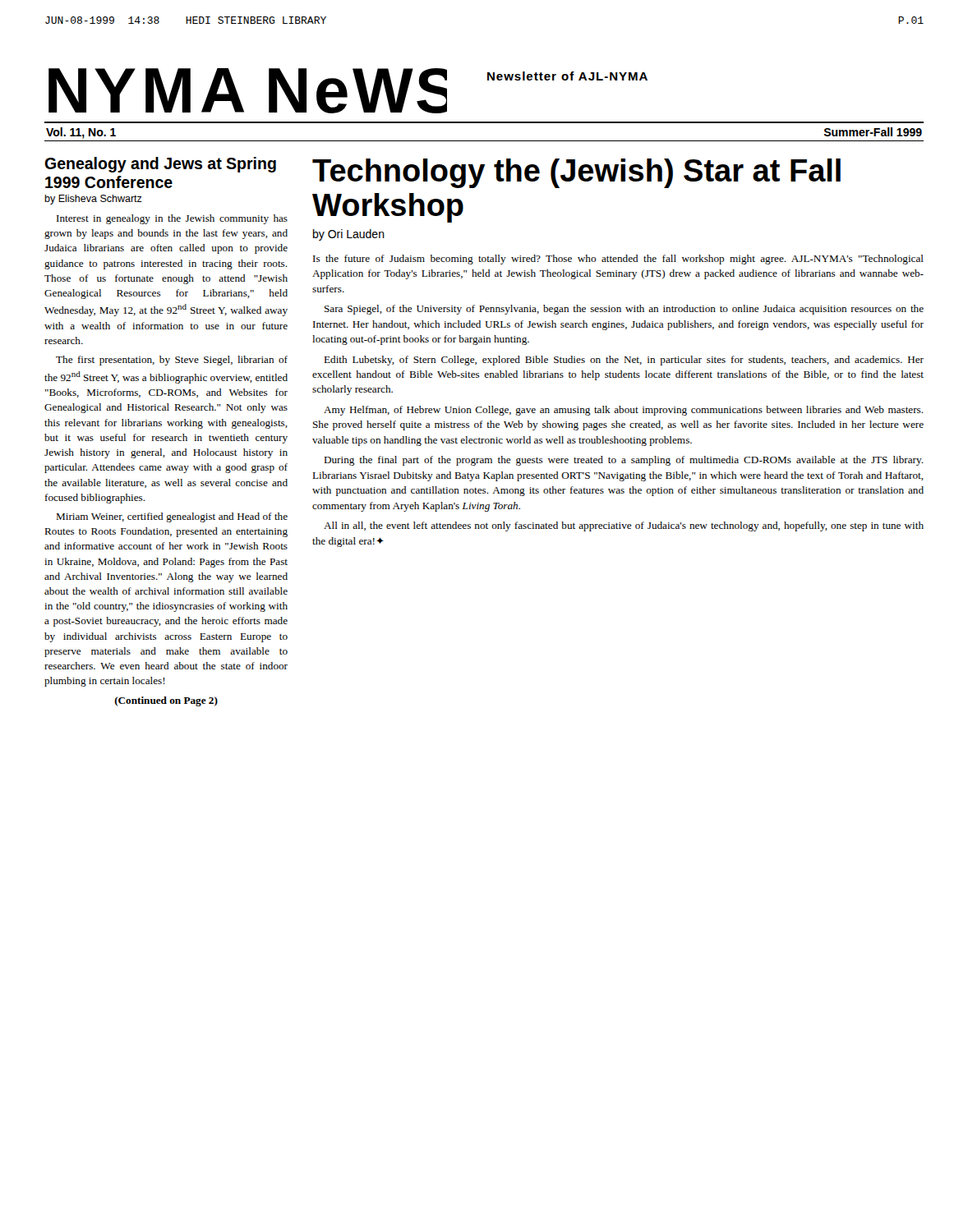The height and width of the screenshot is (1232, 968).
Task: Click on the text with the text "by Ori Lauden"
Action: click(x=348, y=234)
